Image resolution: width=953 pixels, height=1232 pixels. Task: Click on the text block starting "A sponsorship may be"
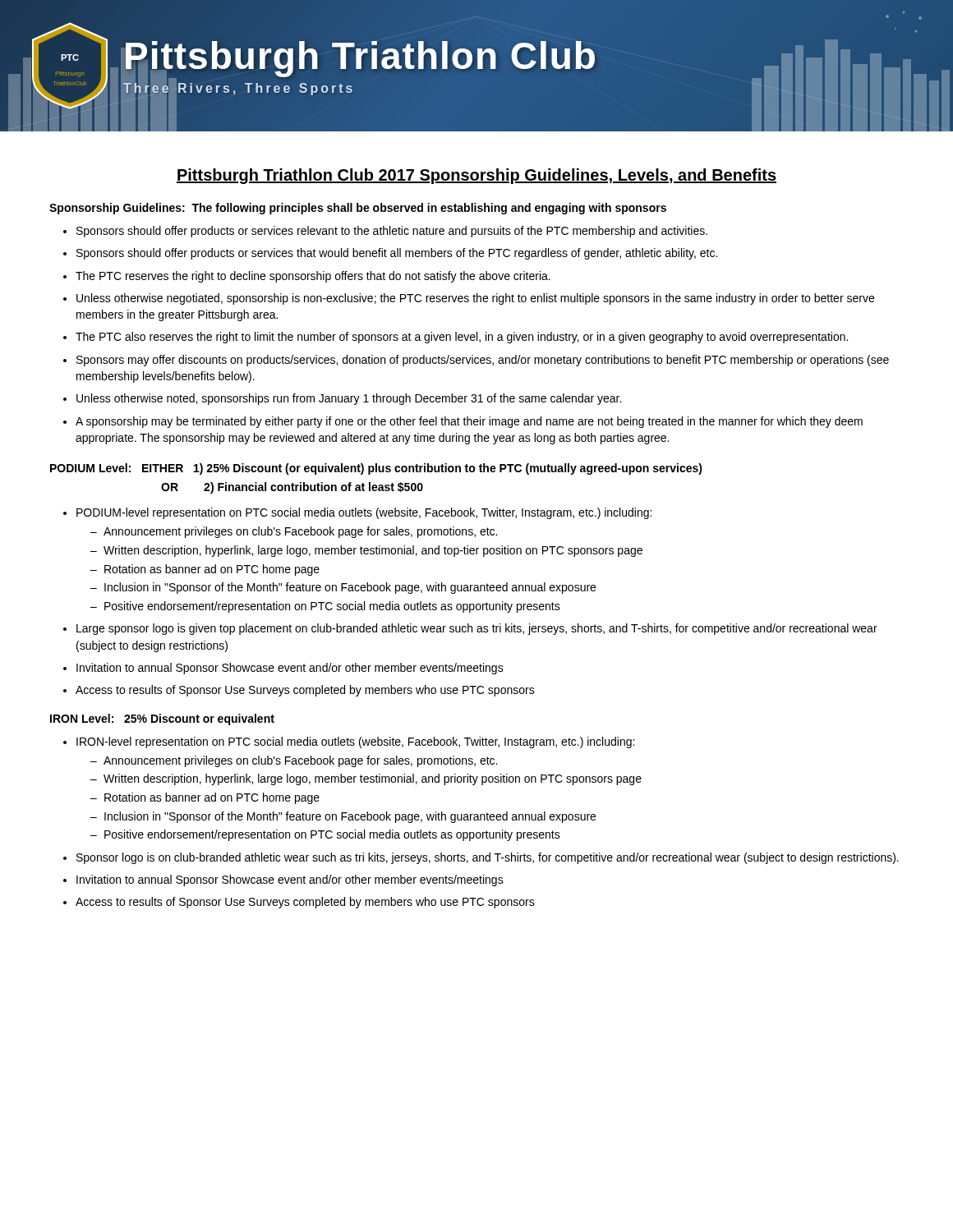tap(469, 429)
